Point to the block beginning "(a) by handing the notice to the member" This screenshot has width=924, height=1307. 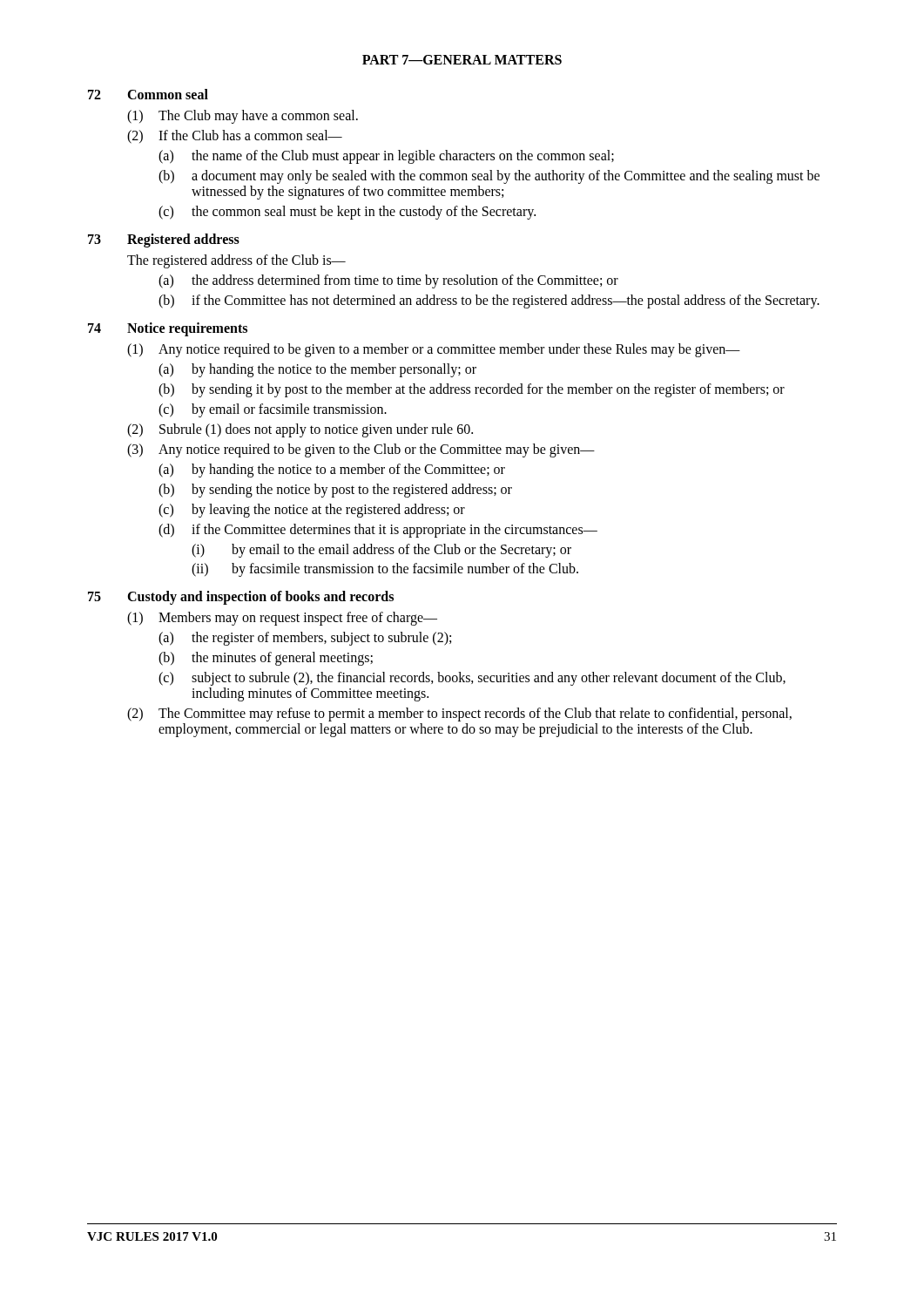coord(317,370)
